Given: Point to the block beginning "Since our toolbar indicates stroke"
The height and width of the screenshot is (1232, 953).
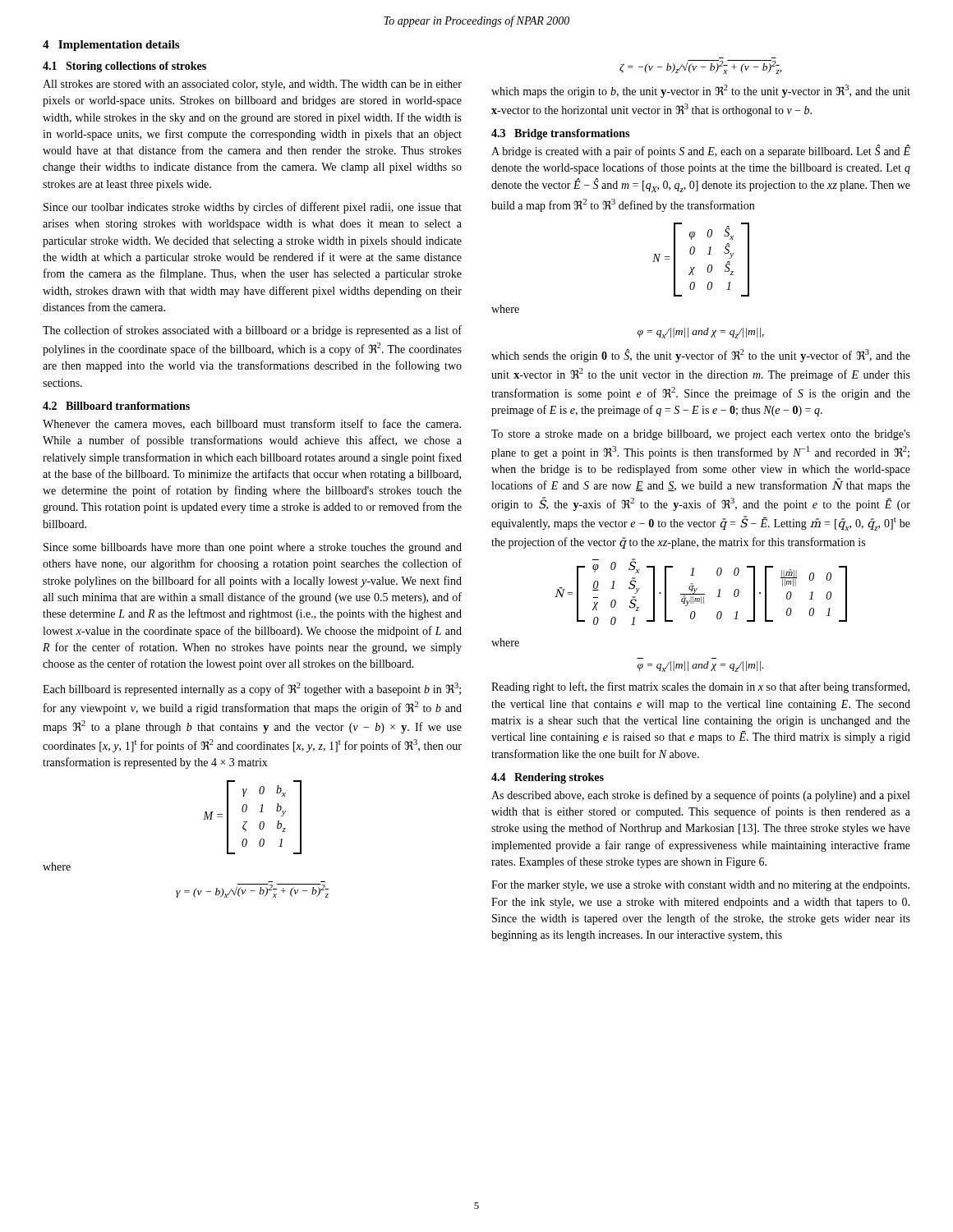Looking at the screenshot, I should tap(252, 257).
